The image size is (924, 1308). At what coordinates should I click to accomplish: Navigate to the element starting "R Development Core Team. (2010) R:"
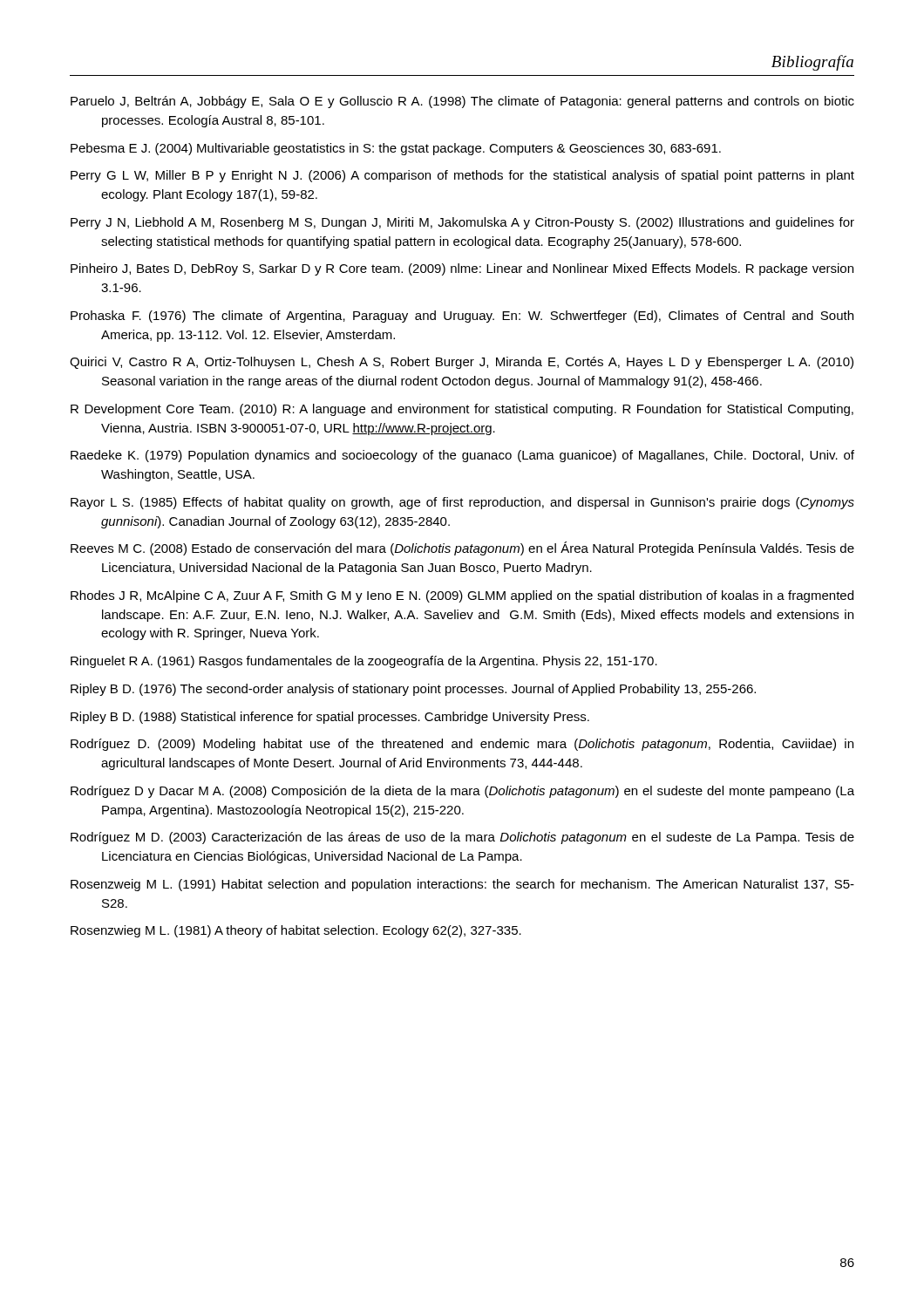pyautogui.click(x=462, y=418)
